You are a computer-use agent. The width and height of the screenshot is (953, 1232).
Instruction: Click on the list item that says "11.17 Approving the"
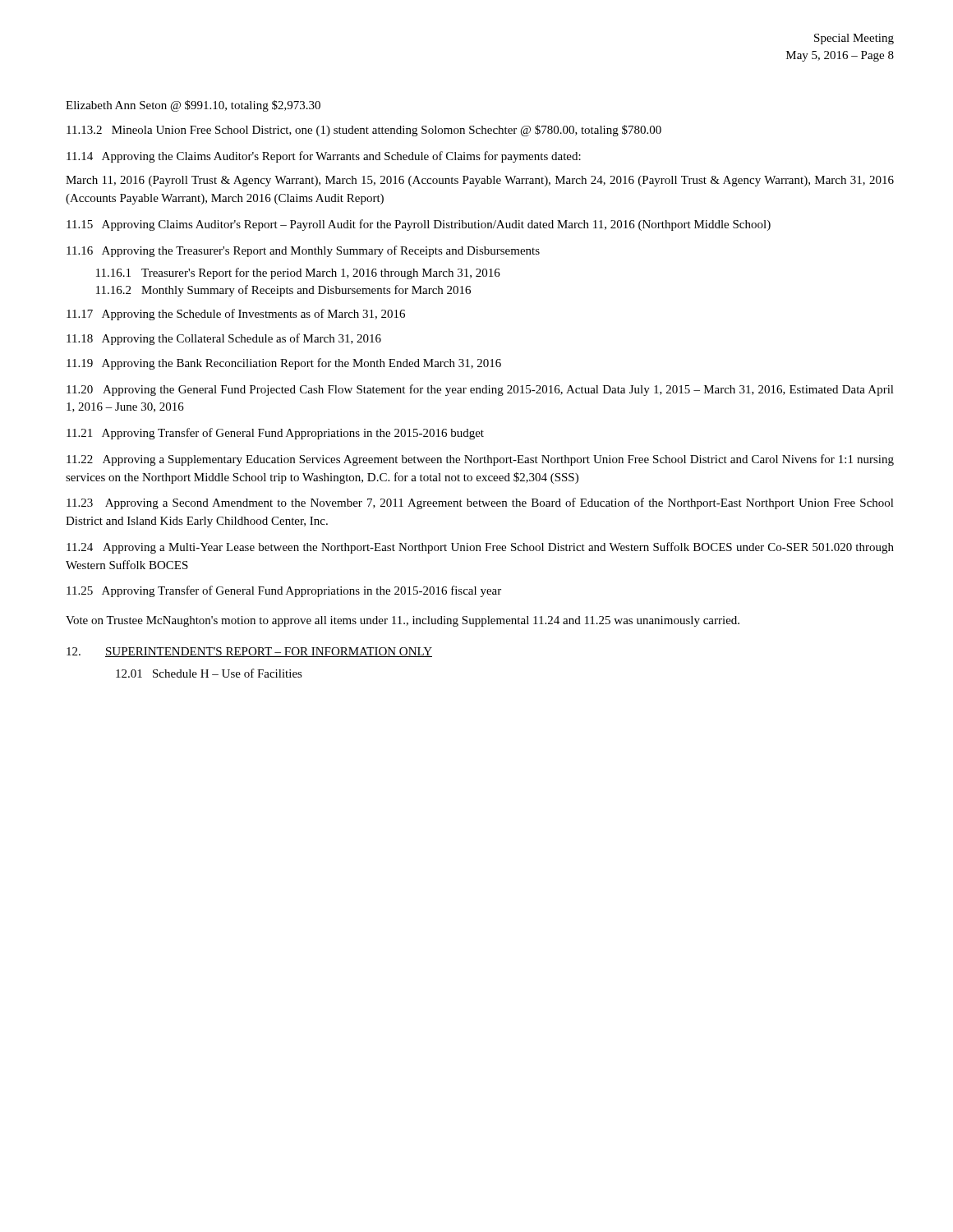pos(236,314)
